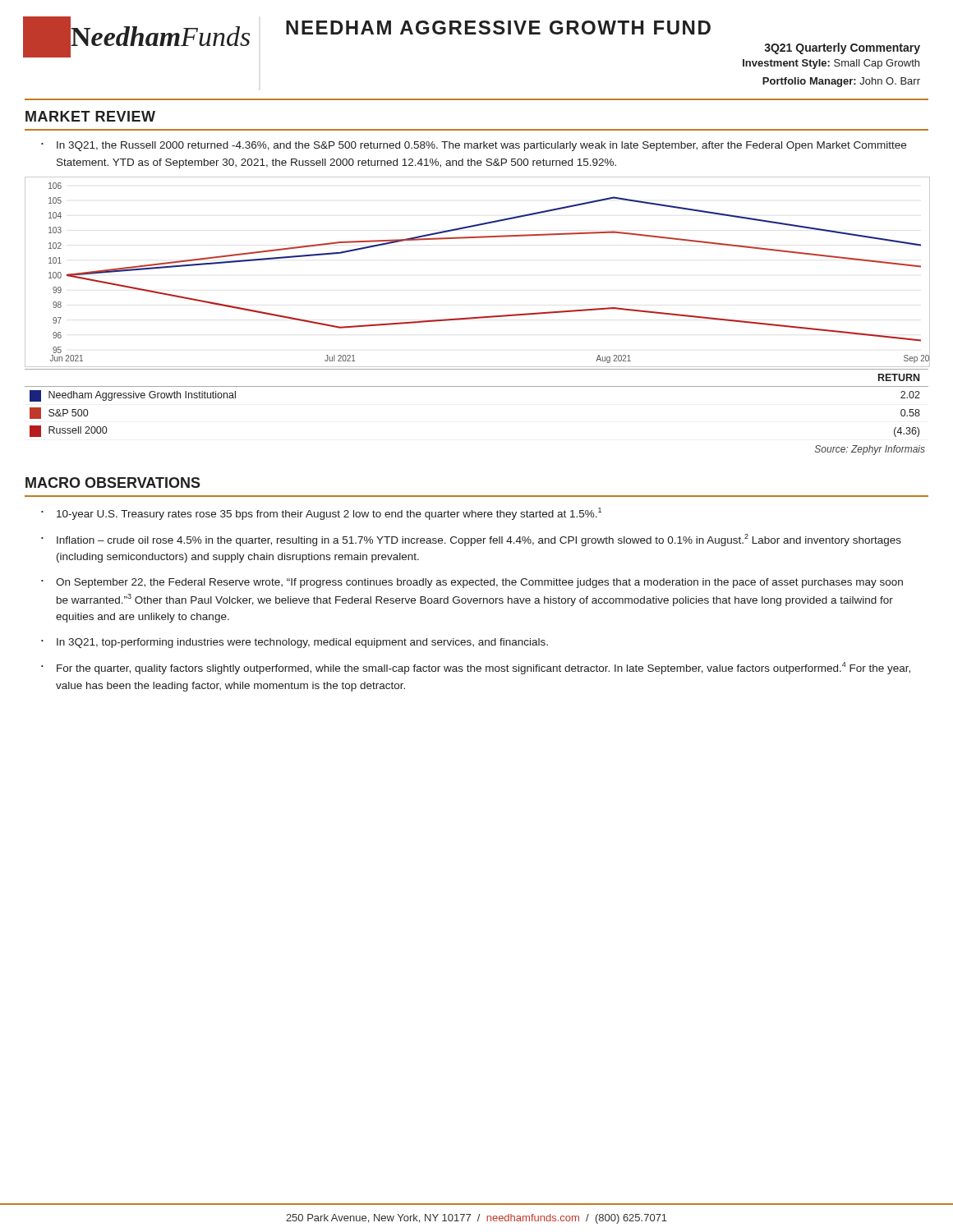Click on the list item that says "• Inflation – crude"
This screenshot has width=953, height=1232.
pos(479,548)
